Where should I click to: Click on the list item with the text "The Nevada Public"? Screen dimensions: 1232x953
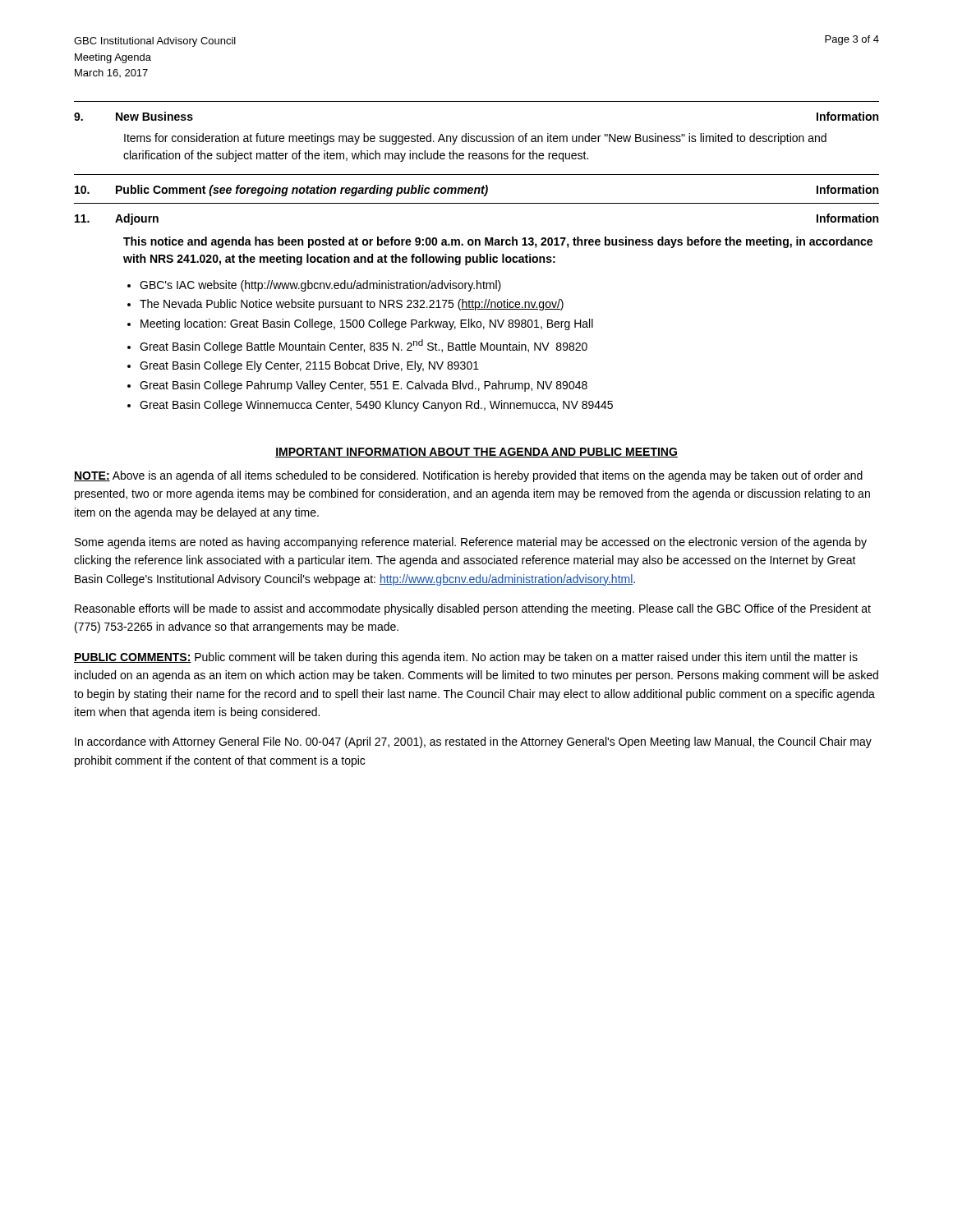click(352, 304)
